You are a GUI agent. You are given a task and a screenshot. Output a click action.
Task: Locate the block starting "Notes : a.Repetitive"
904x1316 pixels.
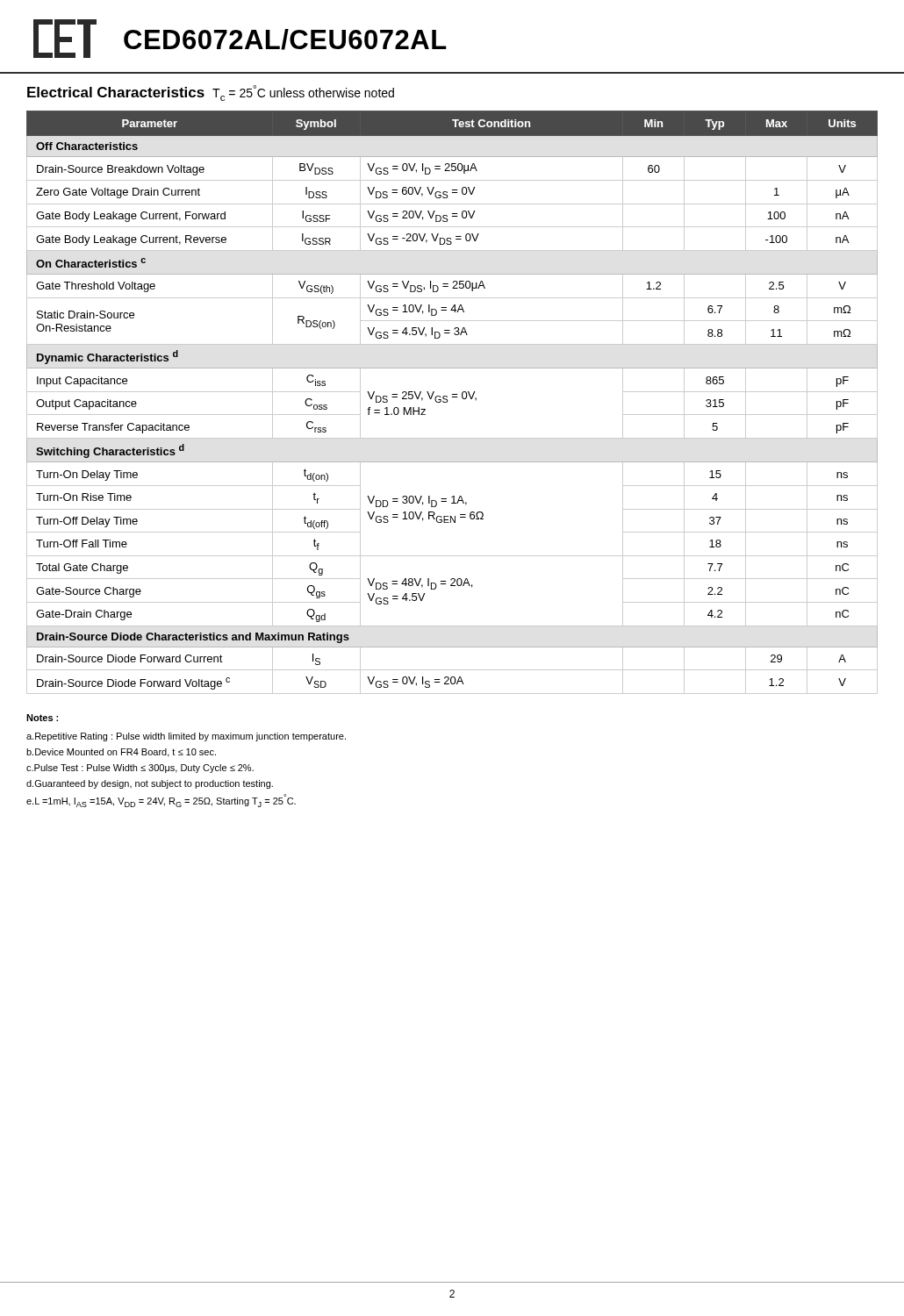pyautogui.click(x=42, y=718)
